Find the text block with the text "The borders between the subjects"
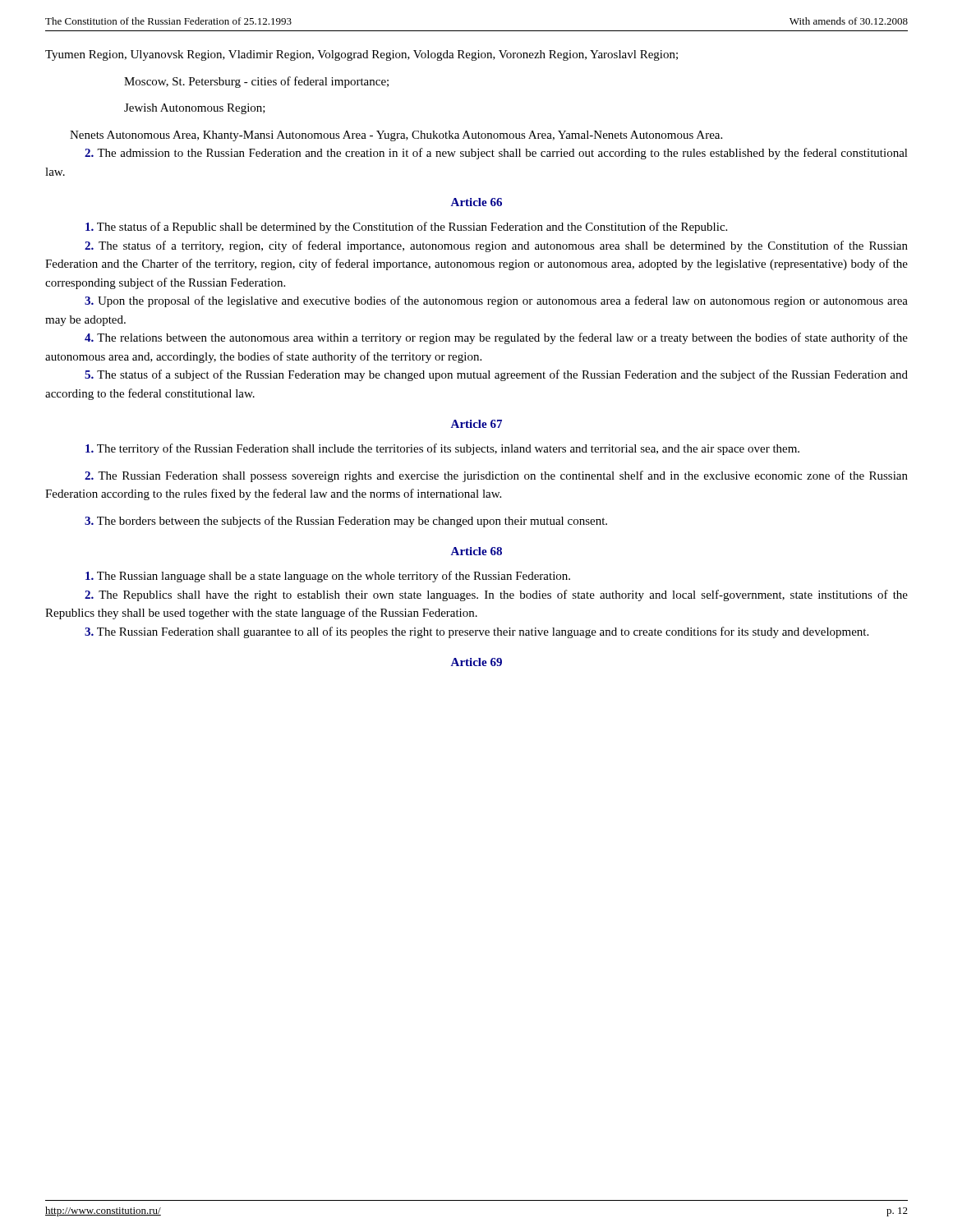Screen dimensions: 1232x953 click(476, 521)
